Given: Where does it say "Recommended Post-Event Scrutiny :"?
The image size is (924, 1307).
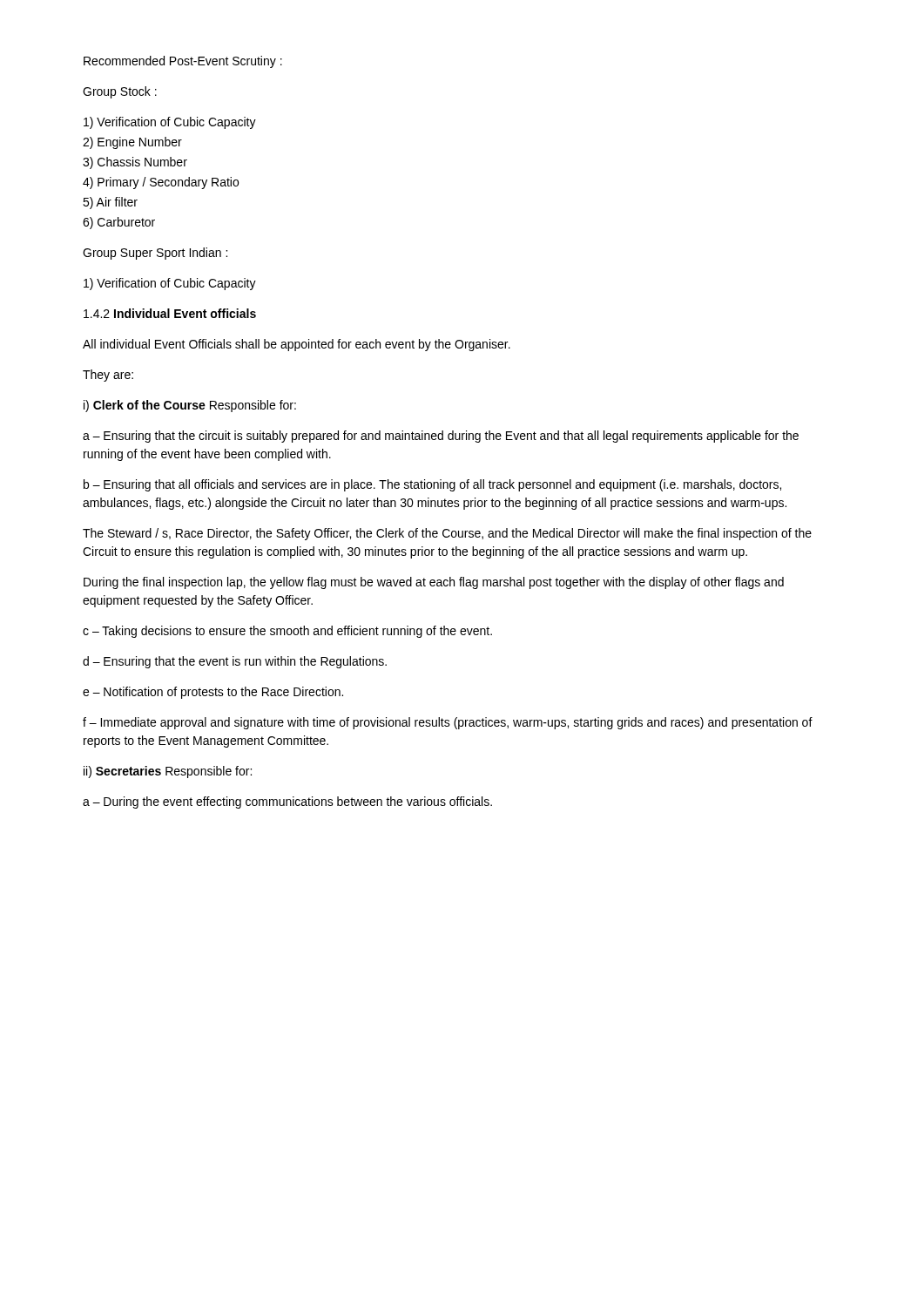Looking at the screenshot, I should [183, 61].
